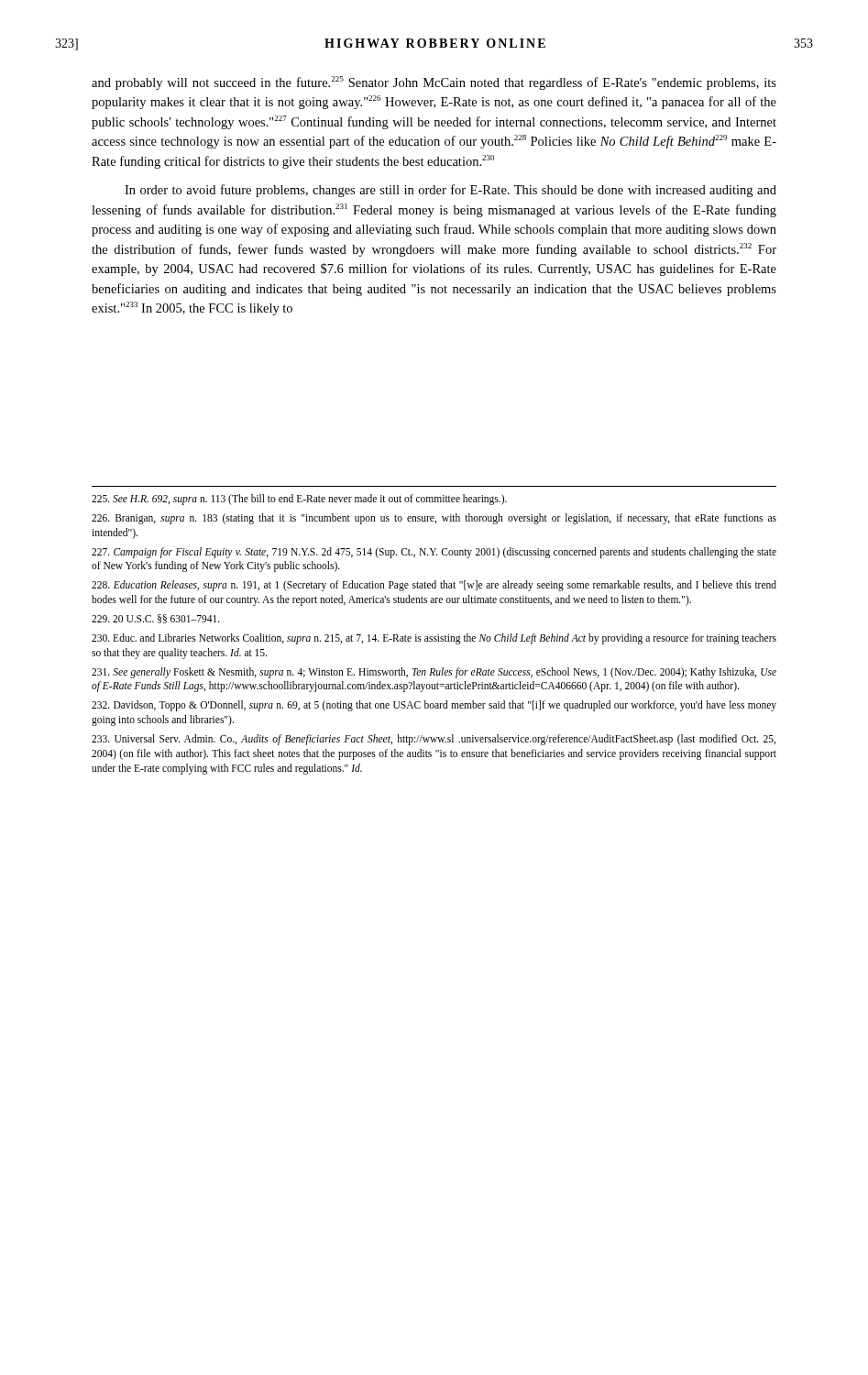Point to the block beginning "Universal Serv. Admin. Co., Audits of Beneficiaries Fact"
Screen dimensions: 1375x868
coord(434,754)
